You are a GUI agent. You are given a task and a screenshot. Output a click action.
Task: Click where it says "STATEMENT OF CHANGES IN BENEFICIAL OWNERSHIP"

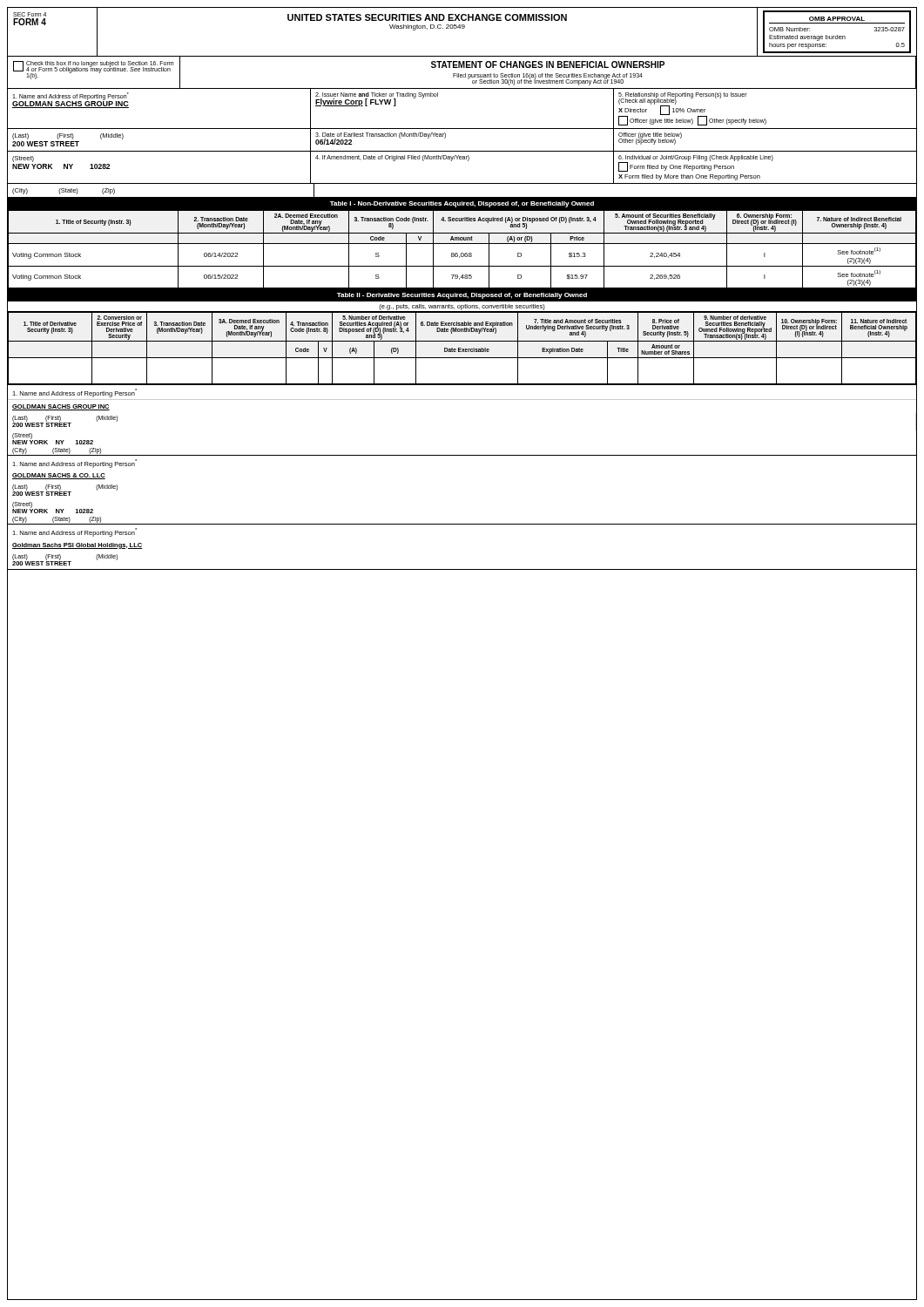coord(548,65)
